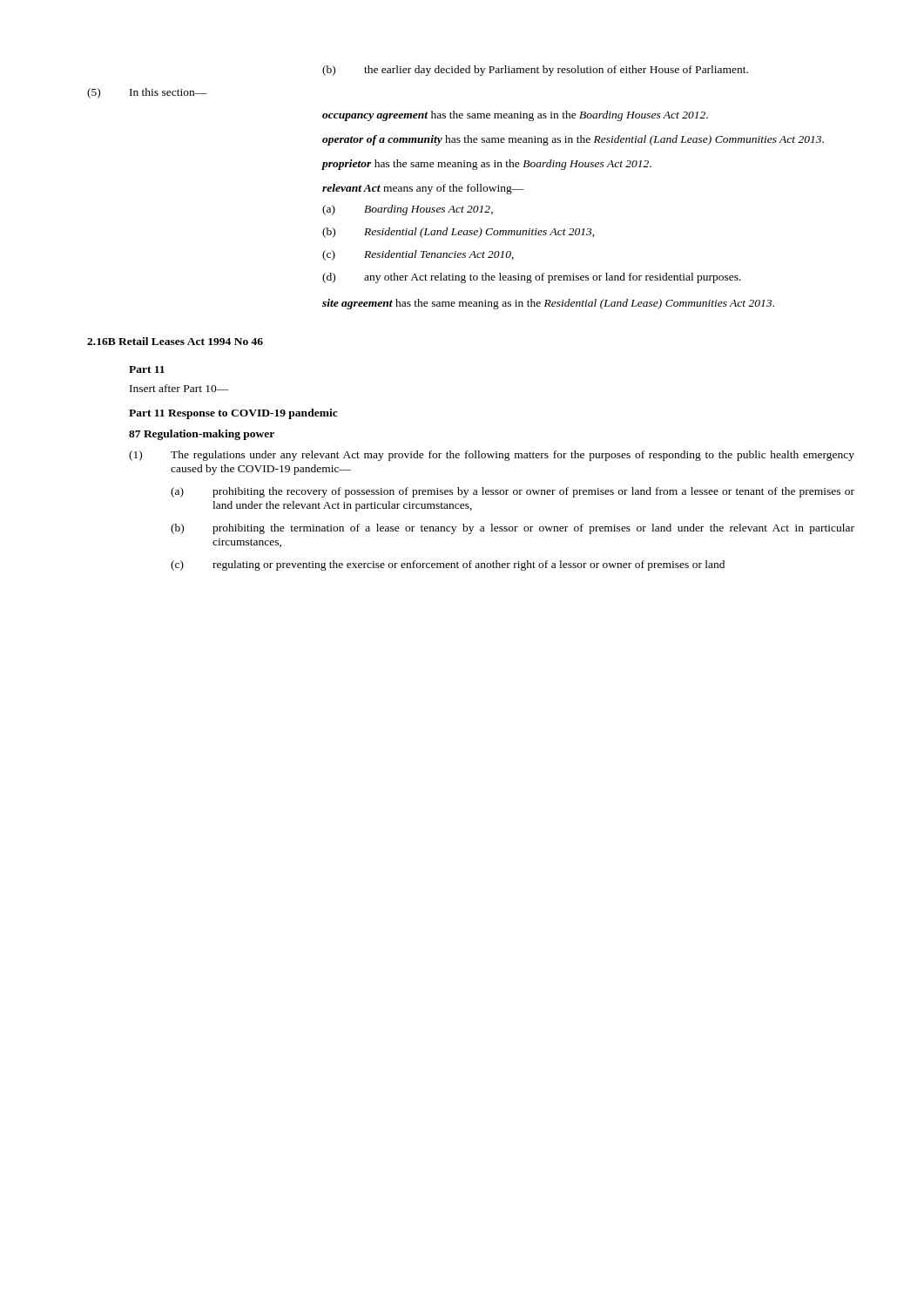Click the section header that begins "2.16B Retail Leases Act 1994 No"
The image size is (924, 1307).
(x=175, y=341)
